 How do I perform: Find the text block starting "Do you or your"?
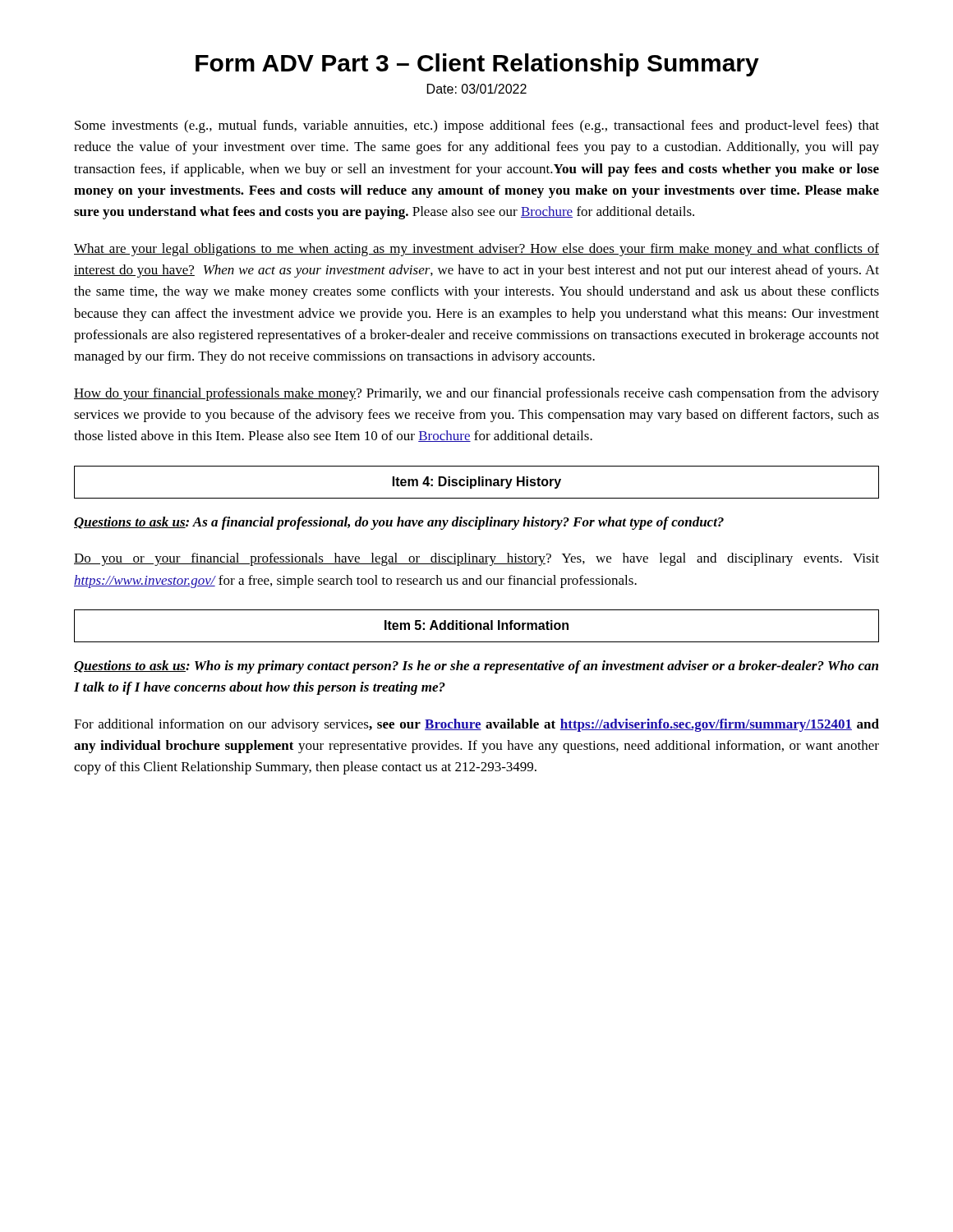[x=476, y=569]
